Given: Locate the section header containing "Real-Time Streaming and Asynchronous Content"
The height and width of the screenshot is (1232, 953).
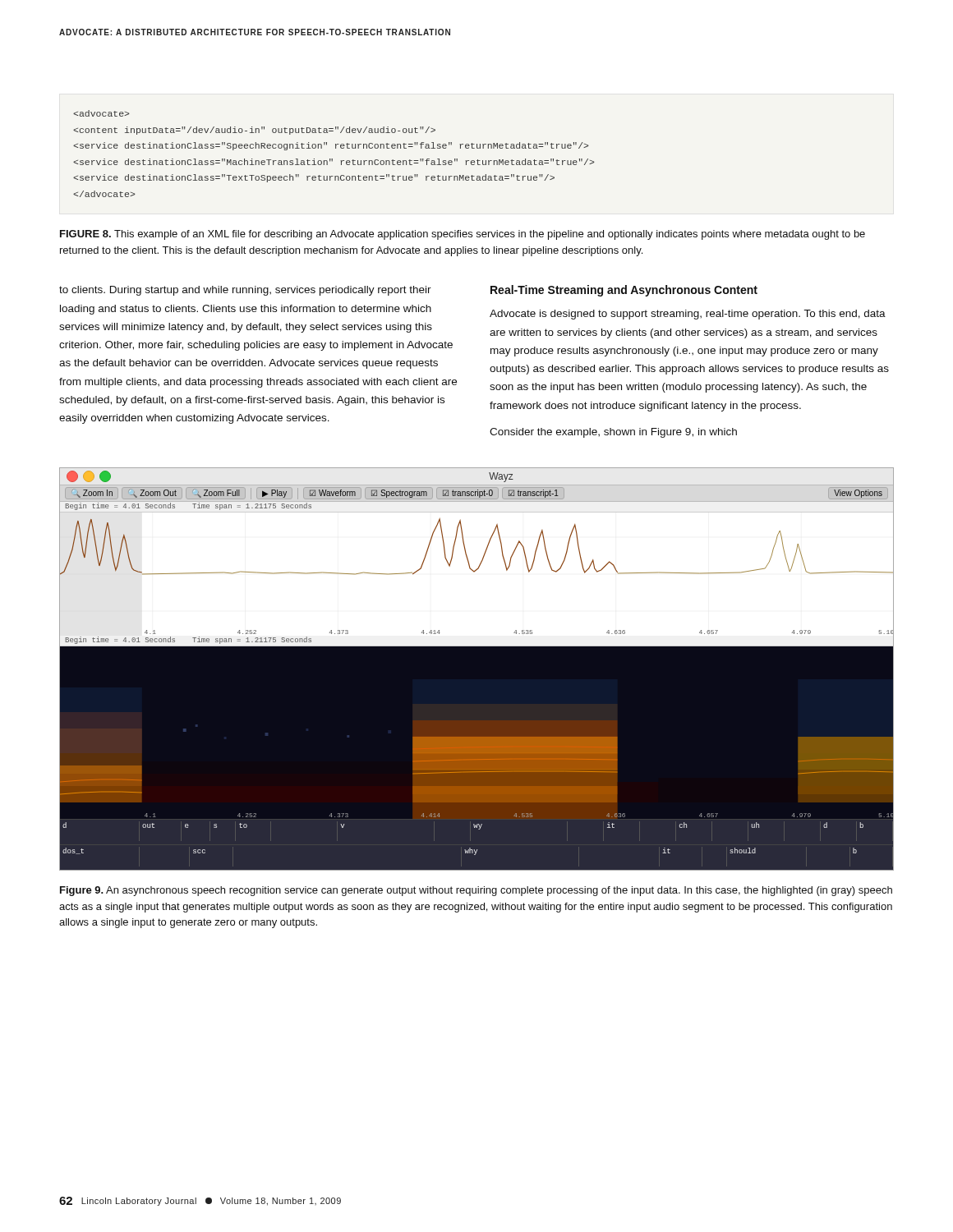Looking at the screenshot, I should [x=624, y=290].
